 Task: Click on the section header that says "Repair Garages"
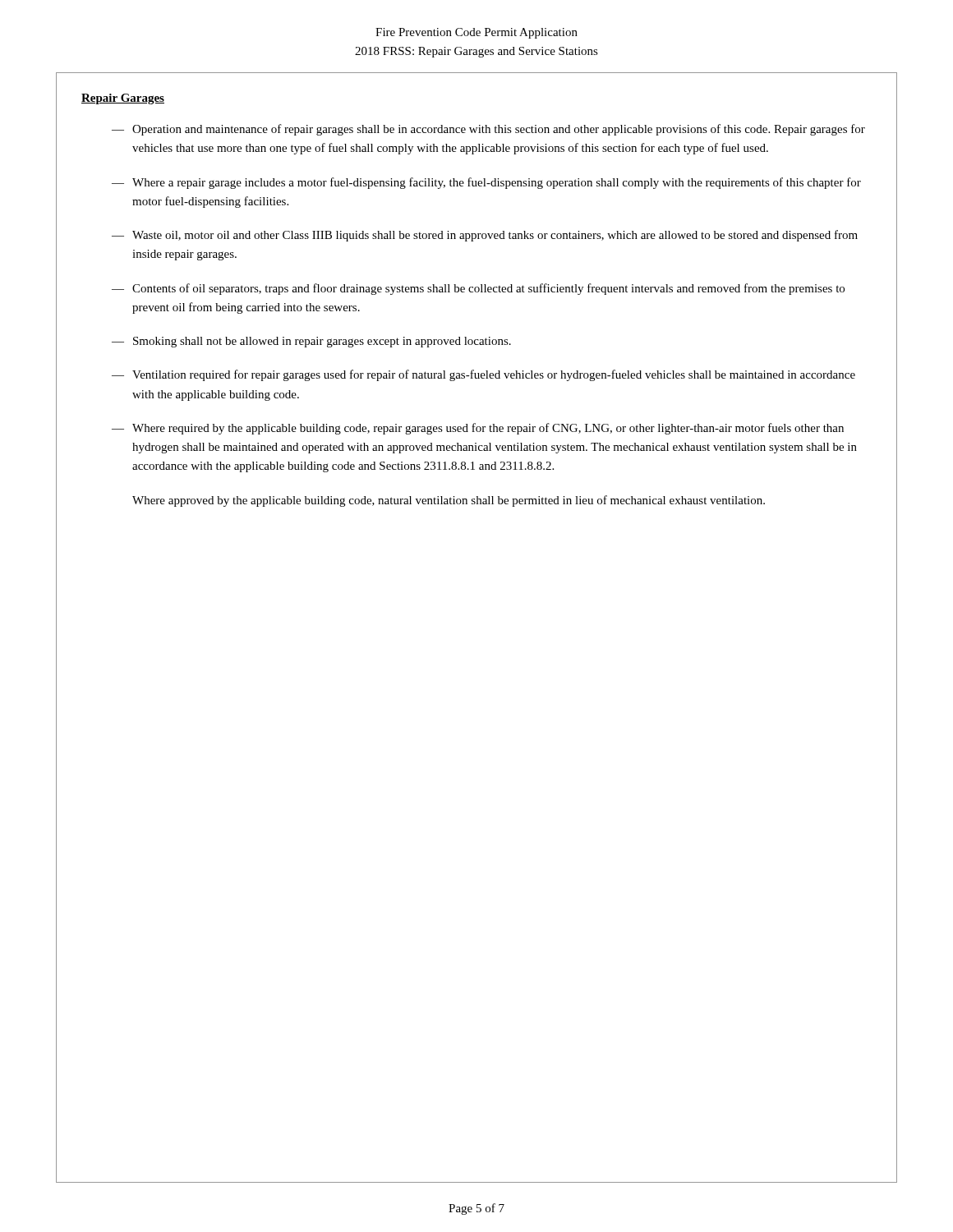pyautogui.click(x=123, y=98)
